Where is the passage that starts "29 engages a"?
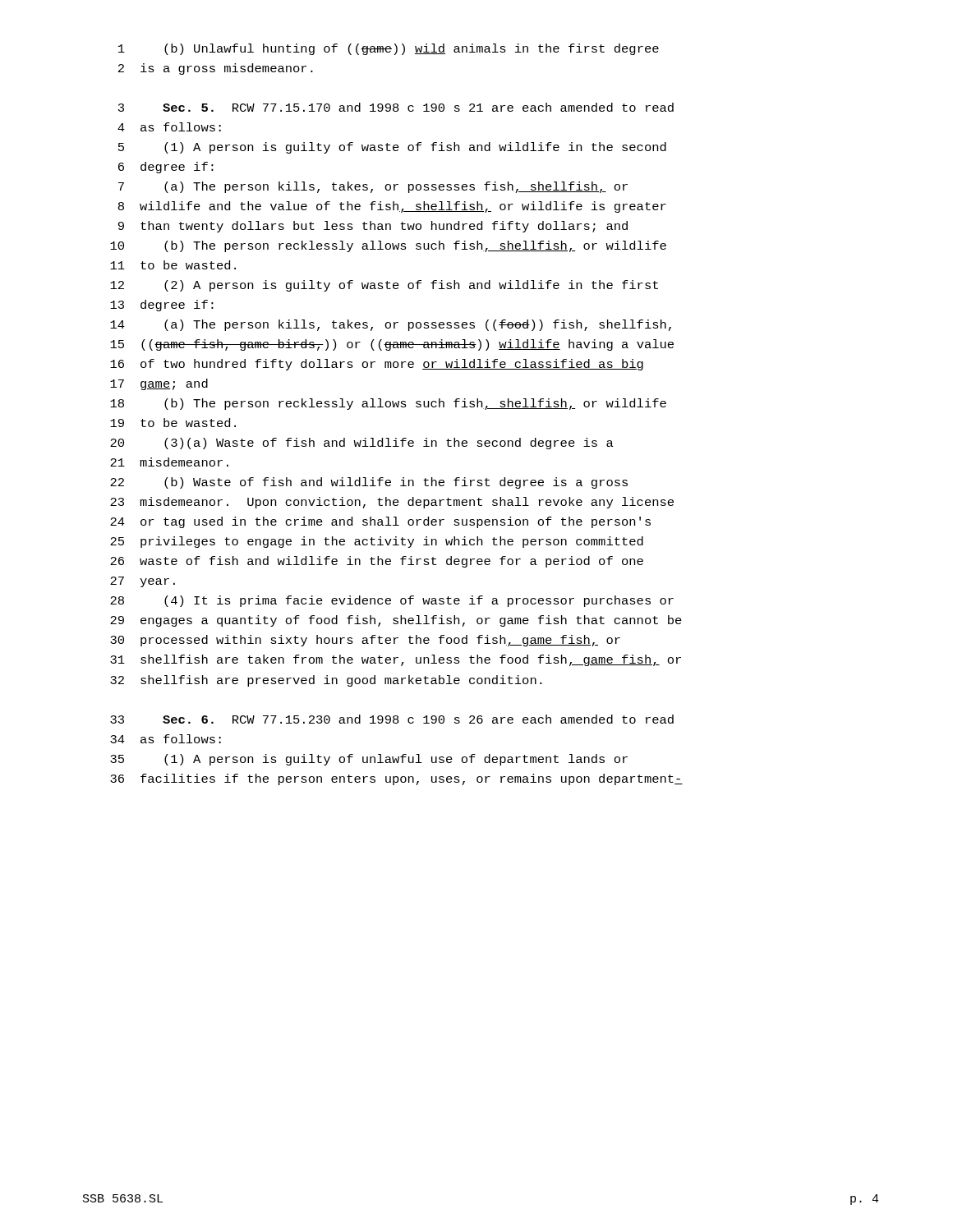953x1232 pixels. click(481, 621)
